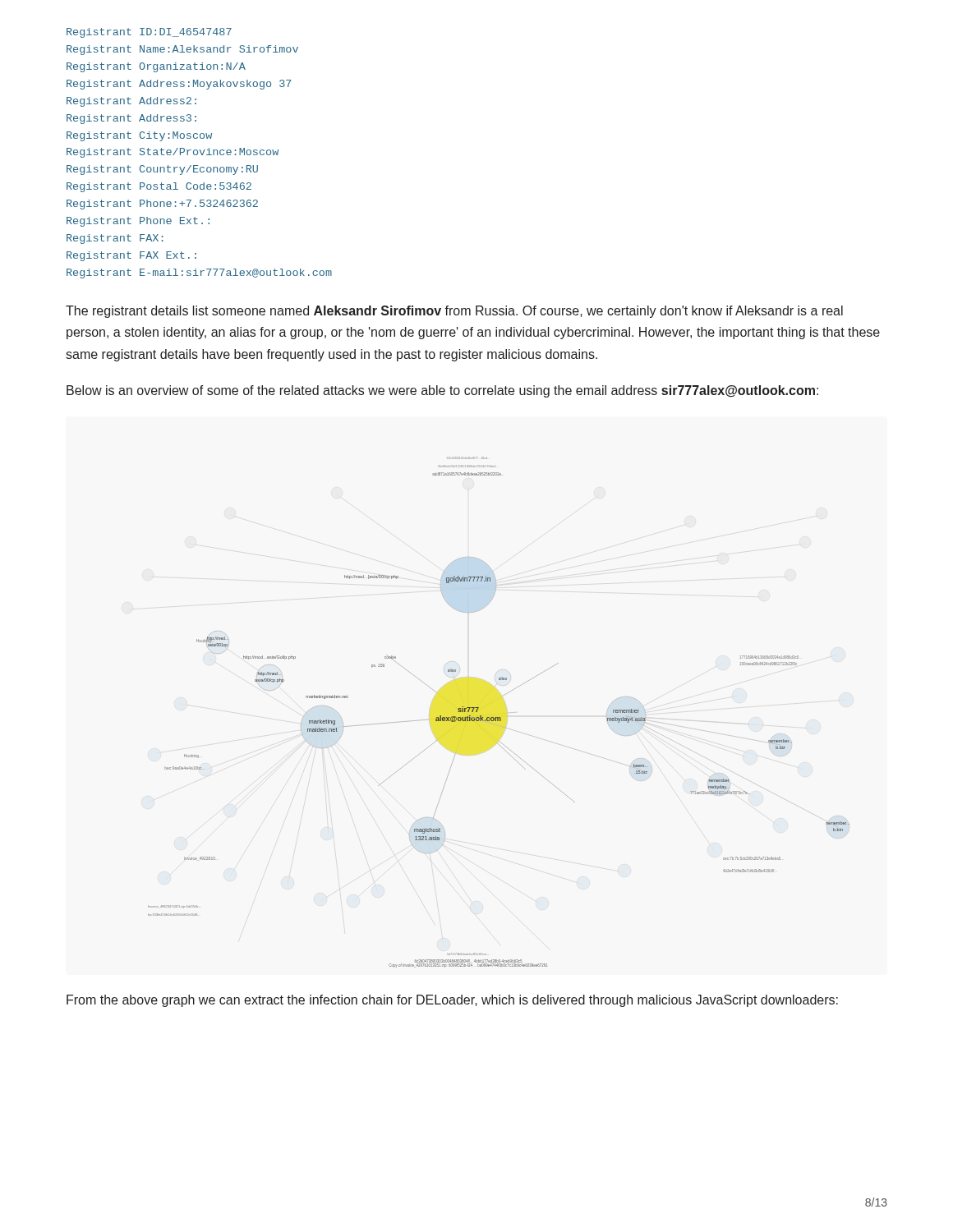This screenshot has width=953, height=1232.
Task: Find the text block that reads "Below is an overview of some of"
Action: click(443, 391)
